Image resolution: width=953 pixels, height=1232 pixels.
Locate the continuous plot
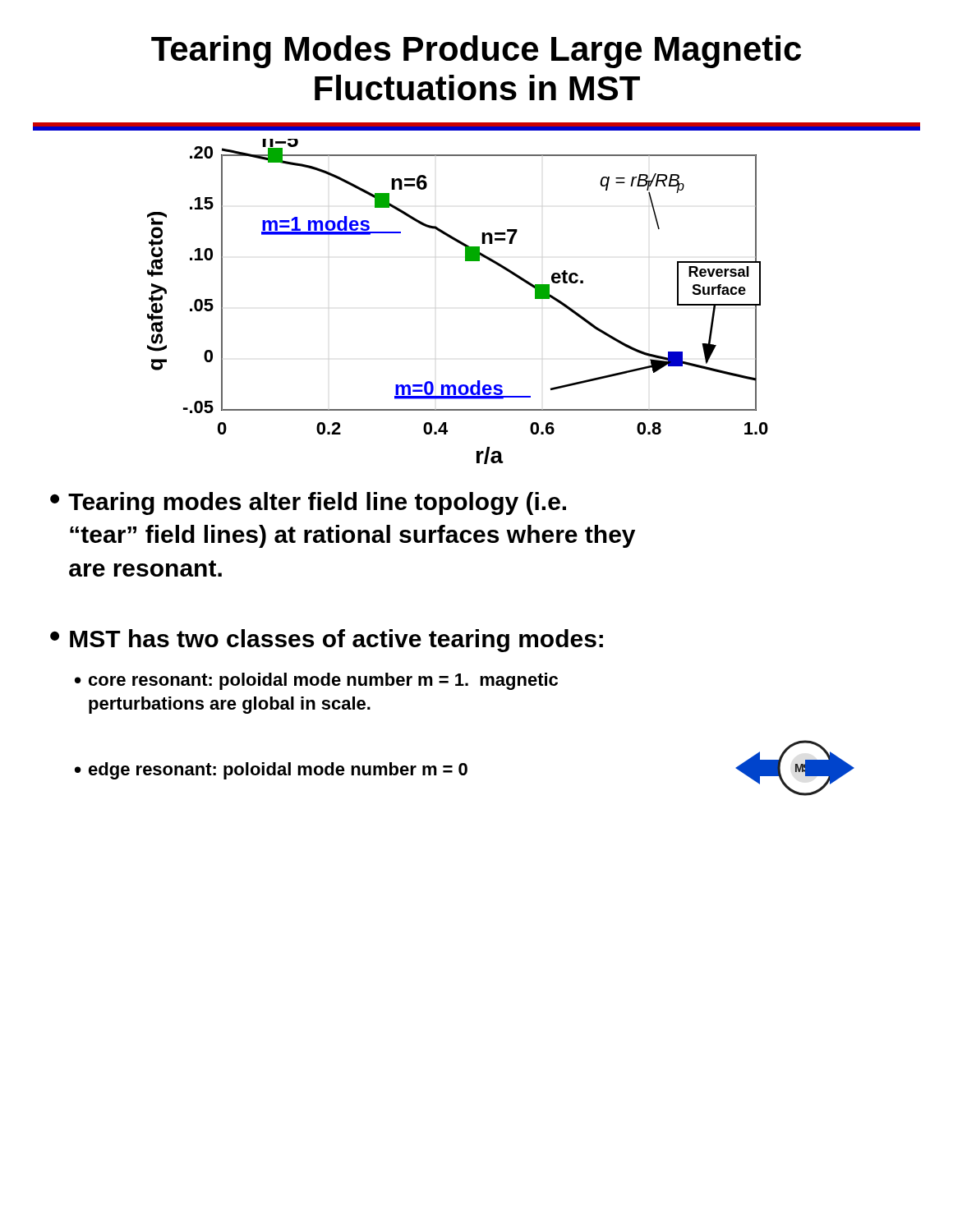point(476,303)
